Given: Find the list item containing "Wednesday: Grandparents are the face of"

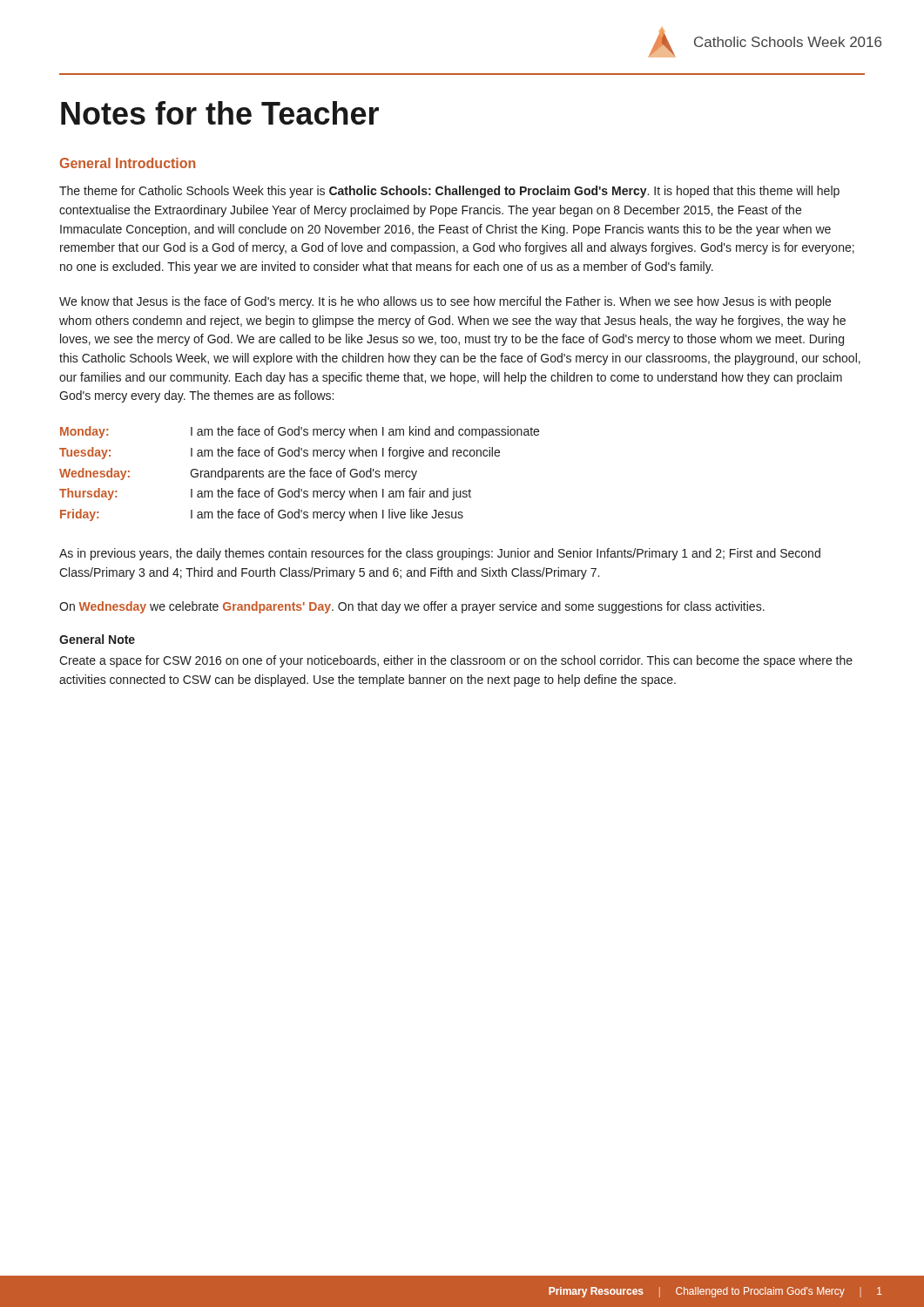Looking at the screenshot, I should click(x=238, y=474).
